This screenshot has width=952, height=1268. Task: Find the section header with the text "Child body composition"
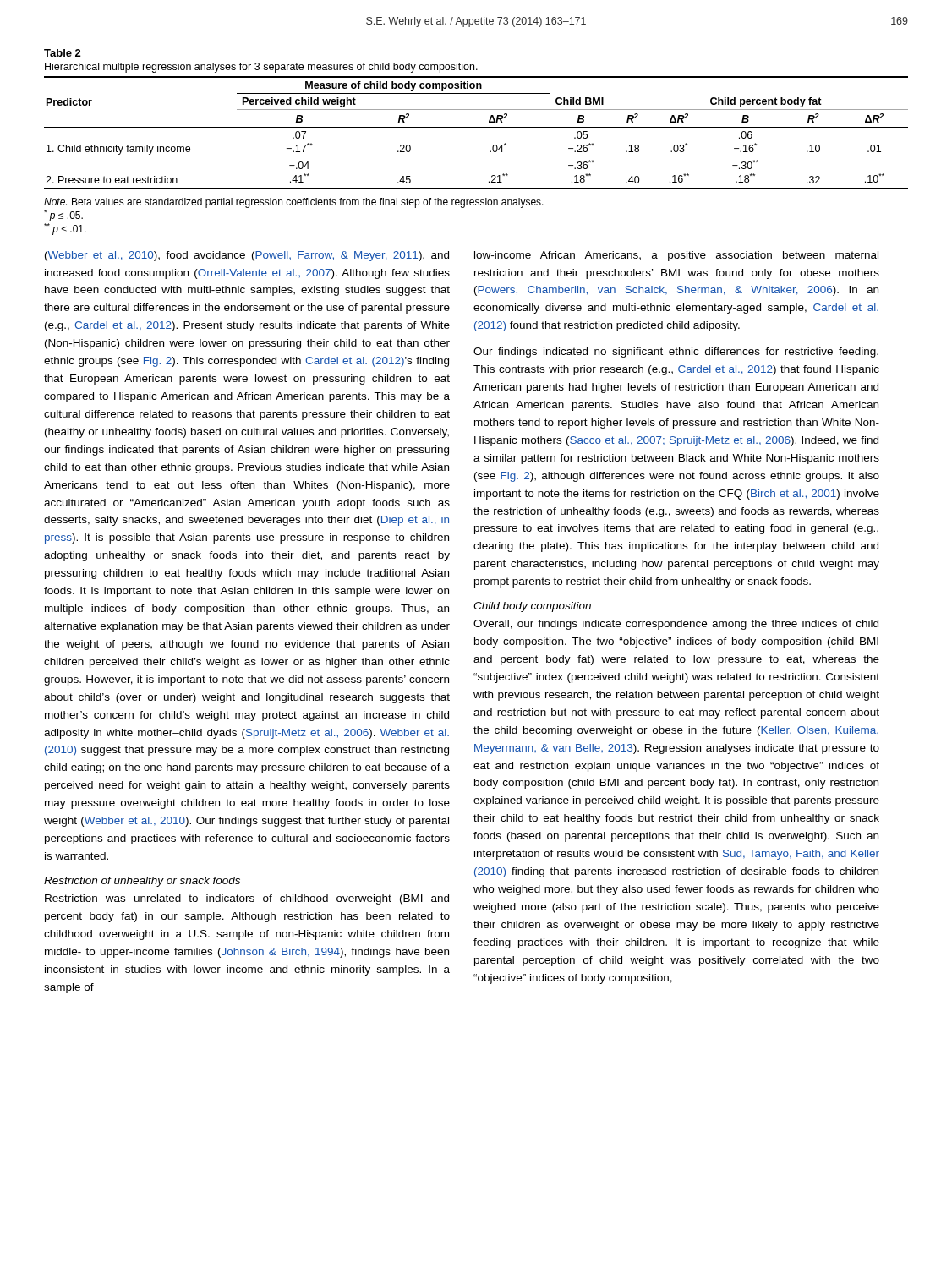(x=532, y=606)
